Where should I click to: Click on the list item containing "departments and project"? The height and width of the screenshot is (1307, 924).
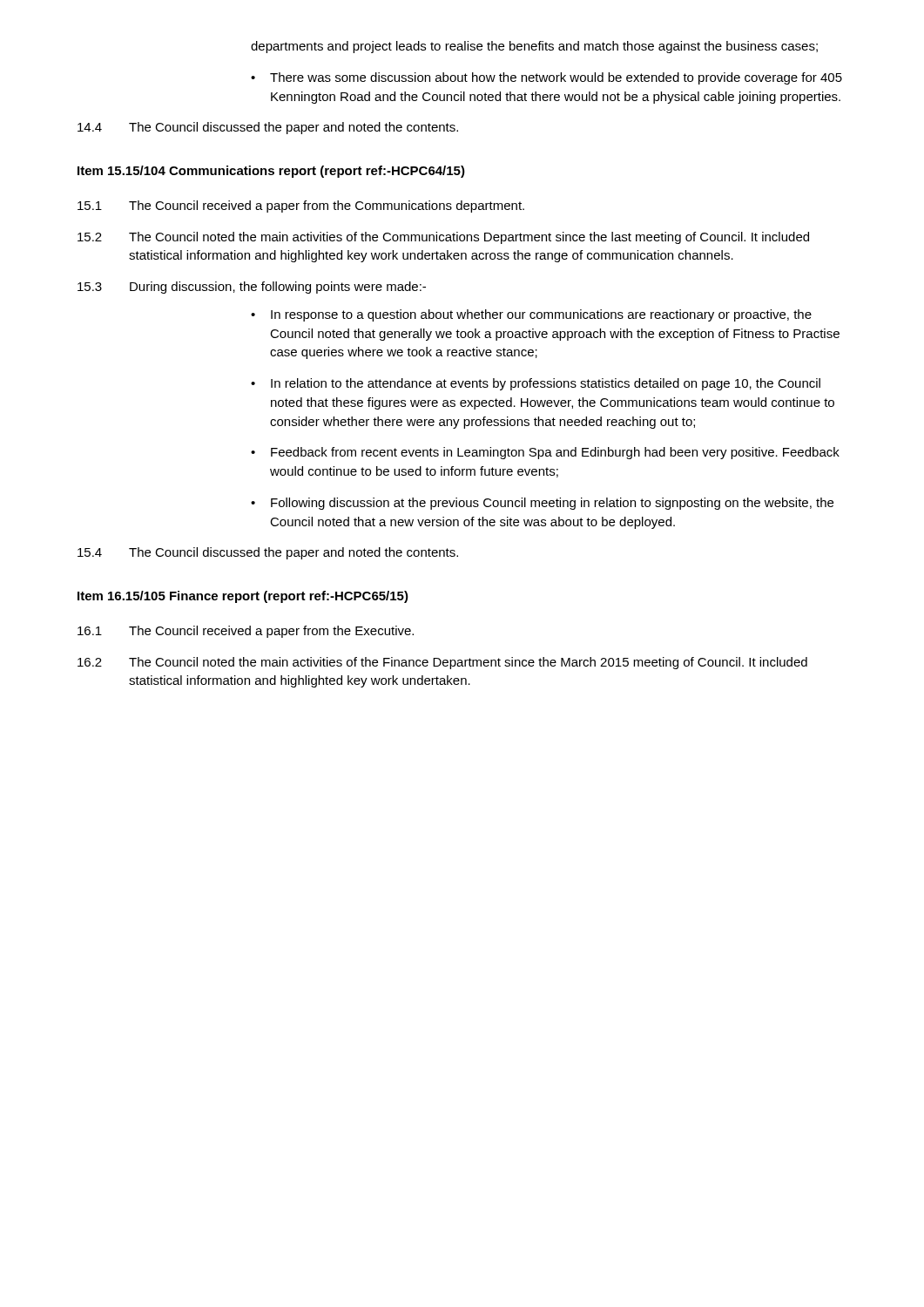535,46
